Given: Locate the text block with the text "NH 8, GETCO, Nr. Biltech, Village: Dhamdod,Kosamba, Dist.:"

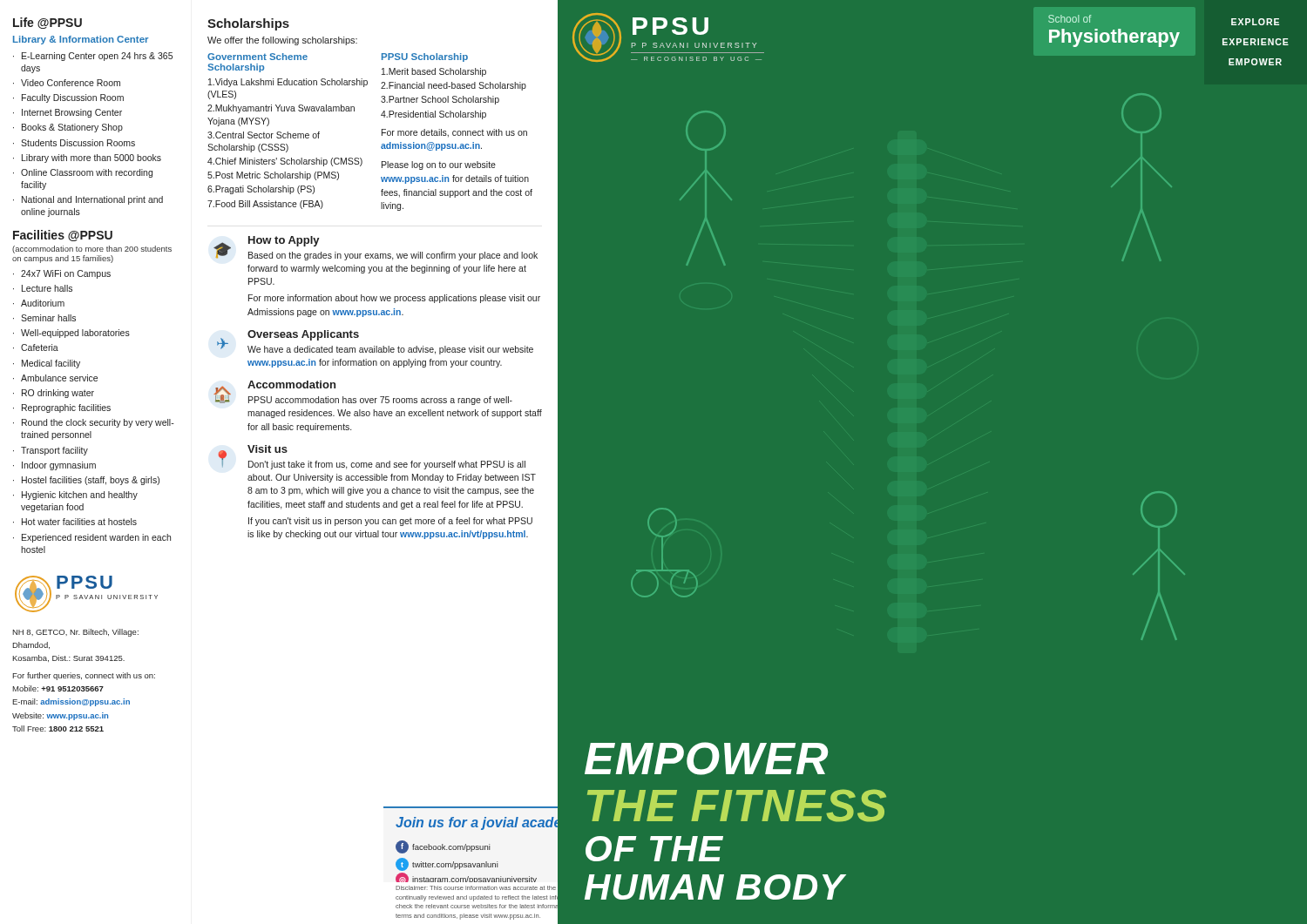Looking at the screenshot, I should point(76,645).
